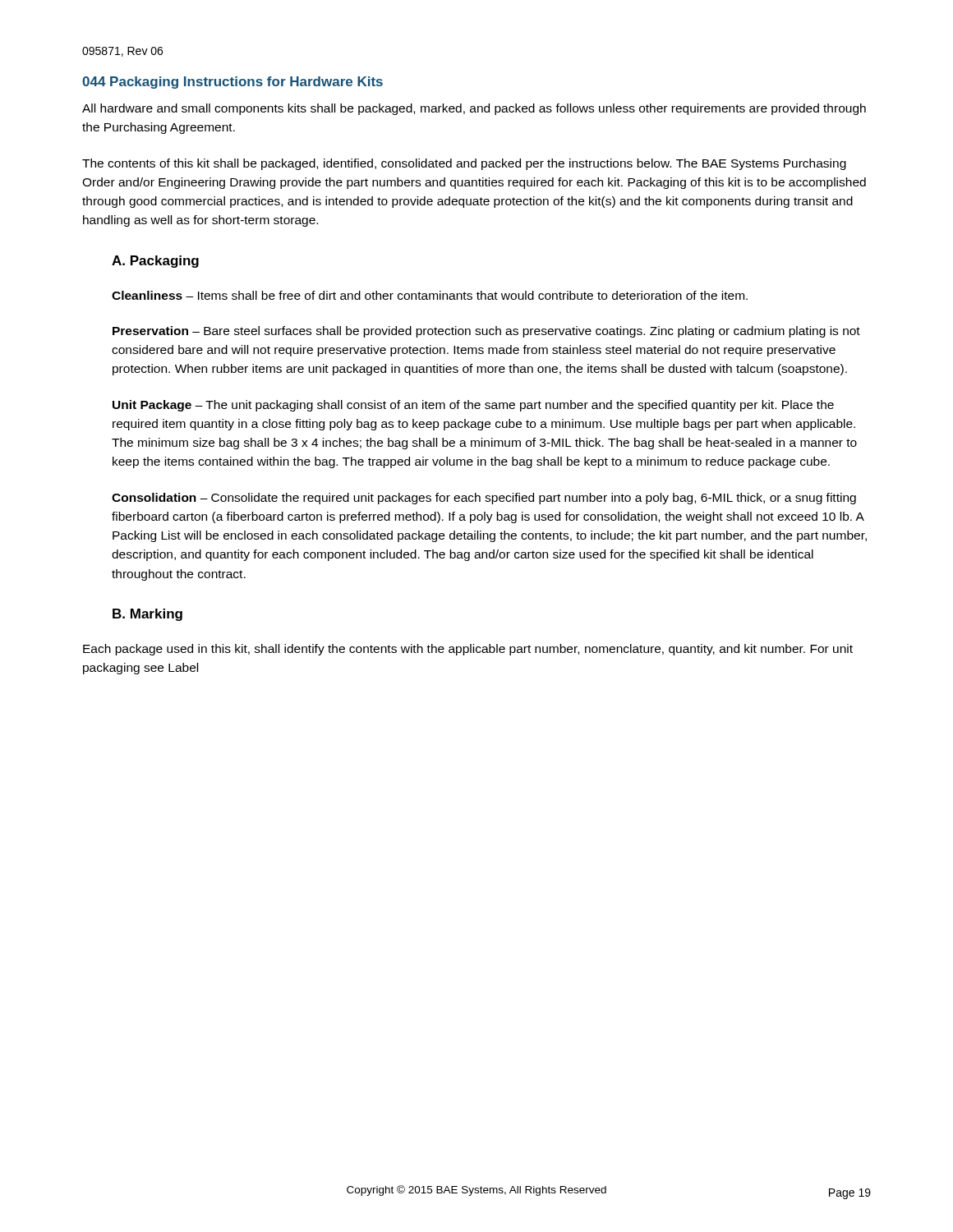Find the list item that reads "Cleanliness – Items shall be free of dirt"
Image resolution: width=953 pixels, height=1232 pixels.
(x=430, y=295)
